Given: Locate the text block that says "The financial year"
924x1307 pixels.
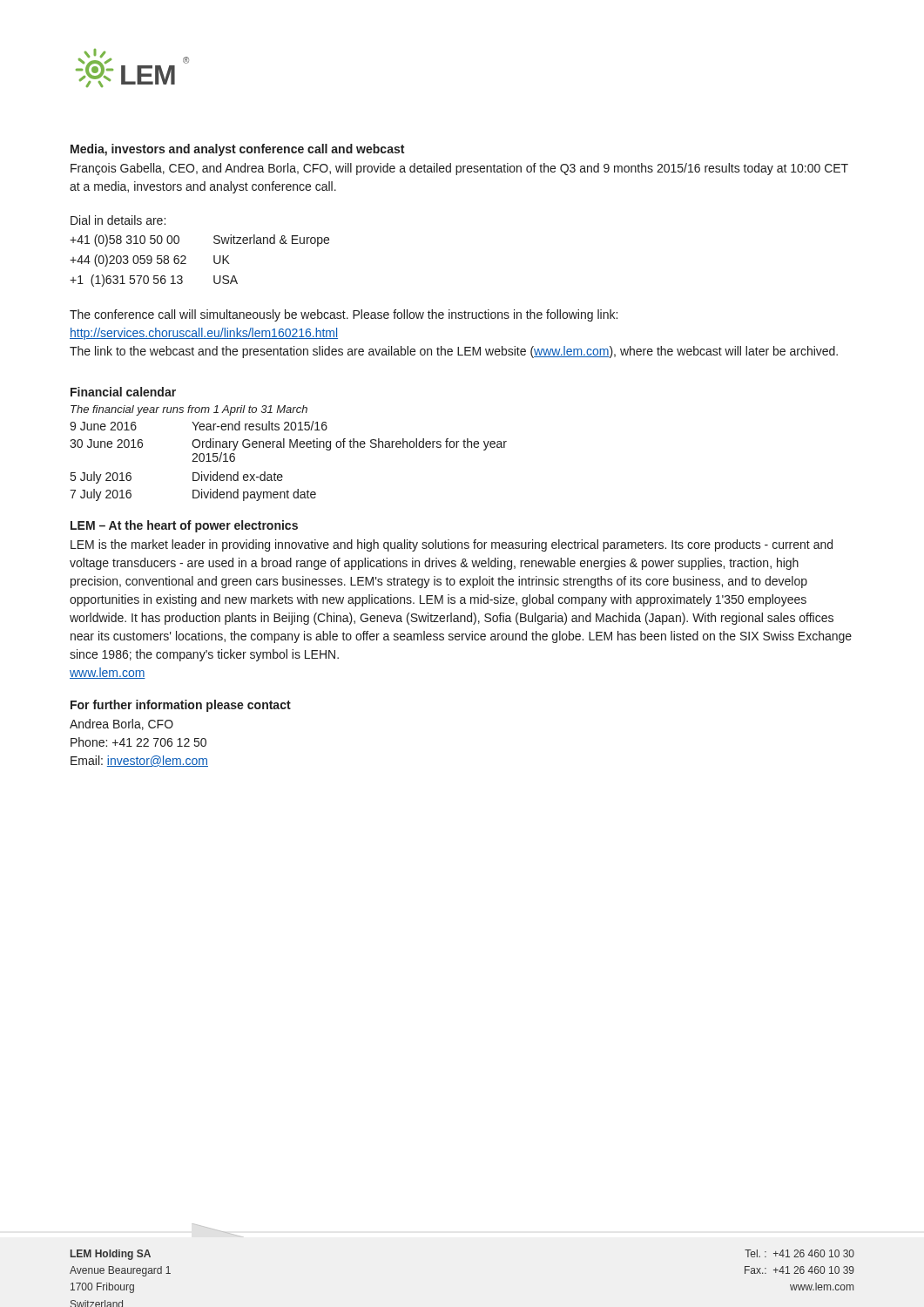Looking at the screenshot, I should pos(189,409).
